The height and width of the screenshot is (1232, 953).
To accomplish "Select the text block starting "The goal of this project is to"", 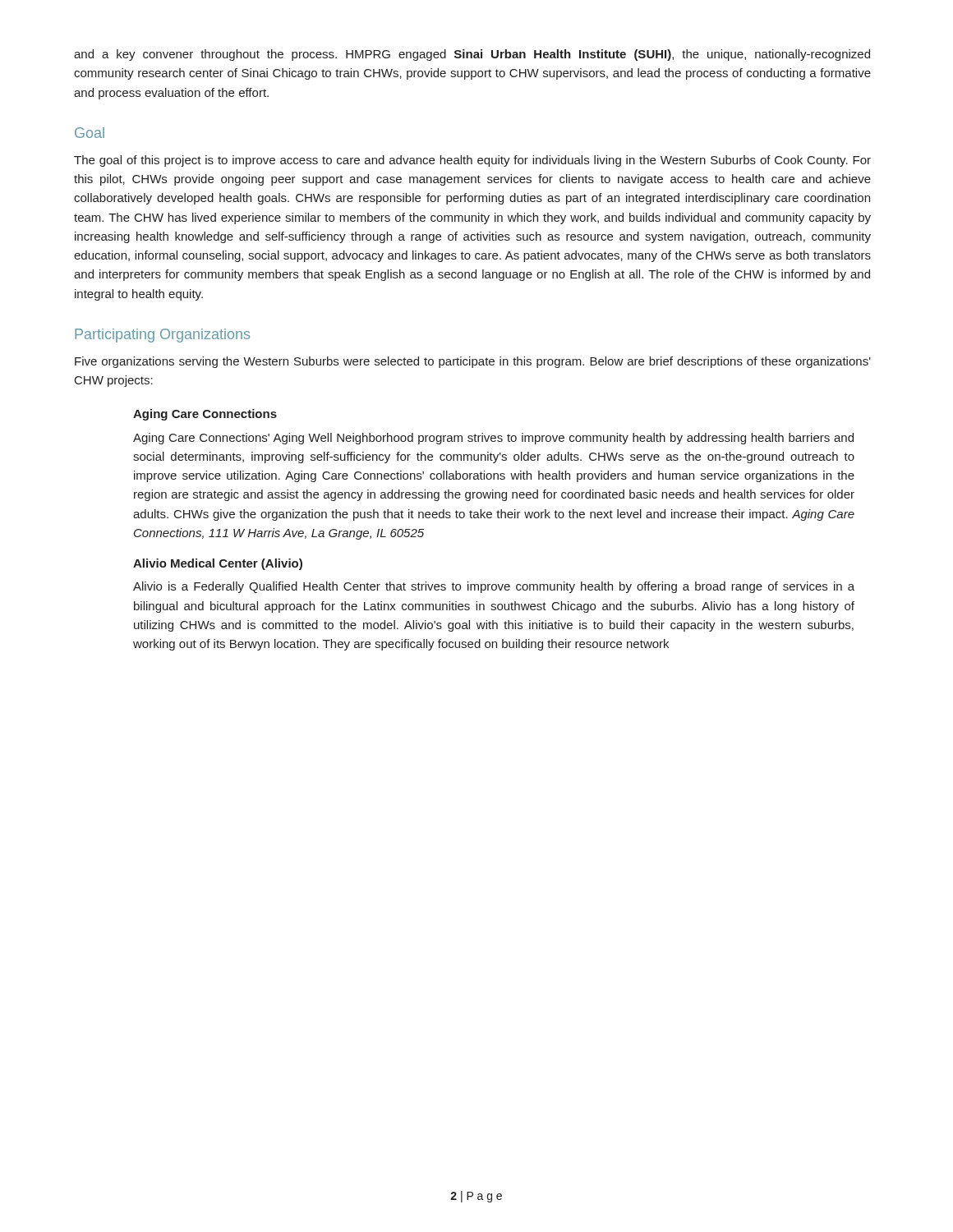I will [x=472, y=226].
